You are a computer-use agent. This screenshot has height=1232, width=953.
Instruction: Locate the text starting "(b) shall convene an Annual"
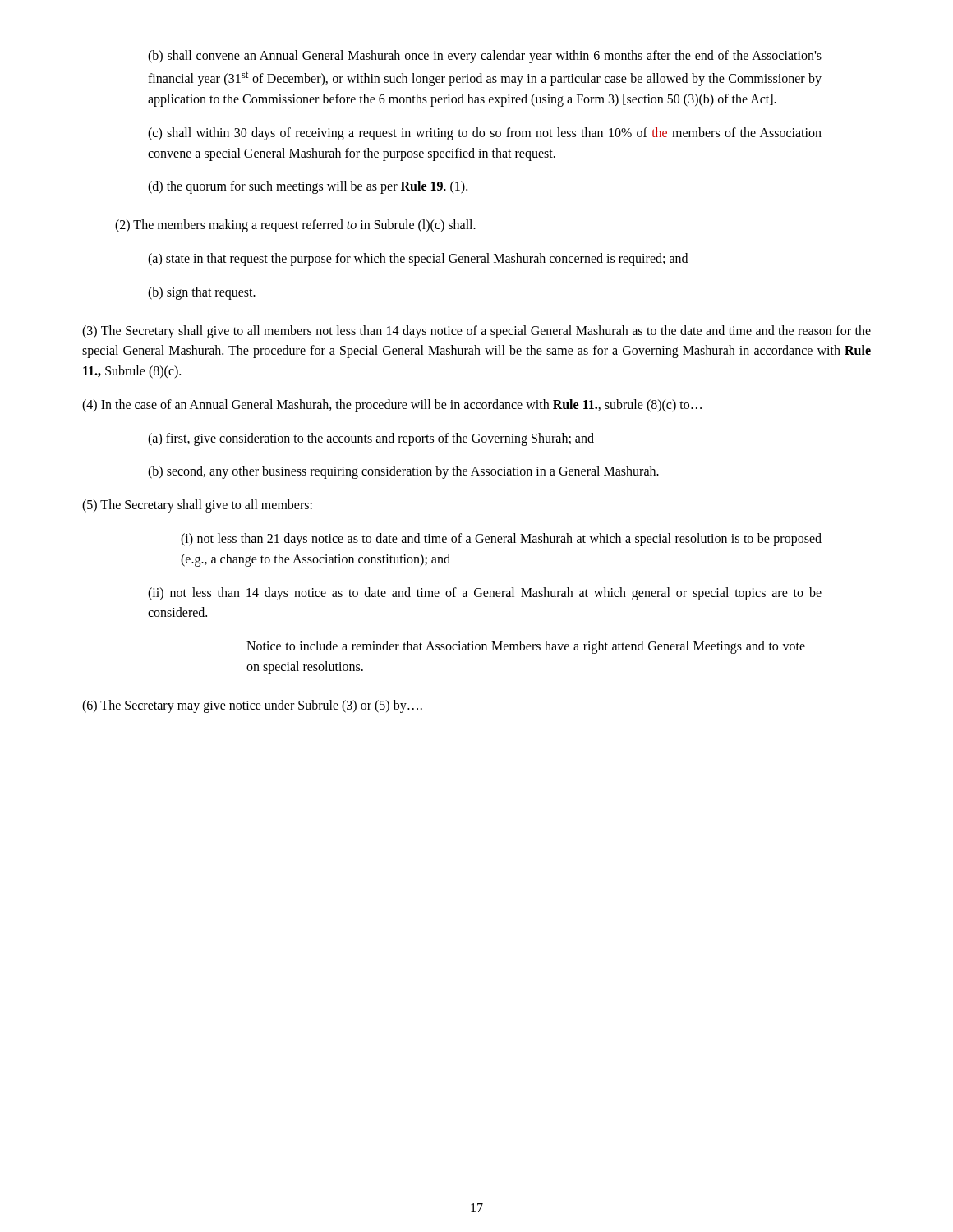coord(485,78)
